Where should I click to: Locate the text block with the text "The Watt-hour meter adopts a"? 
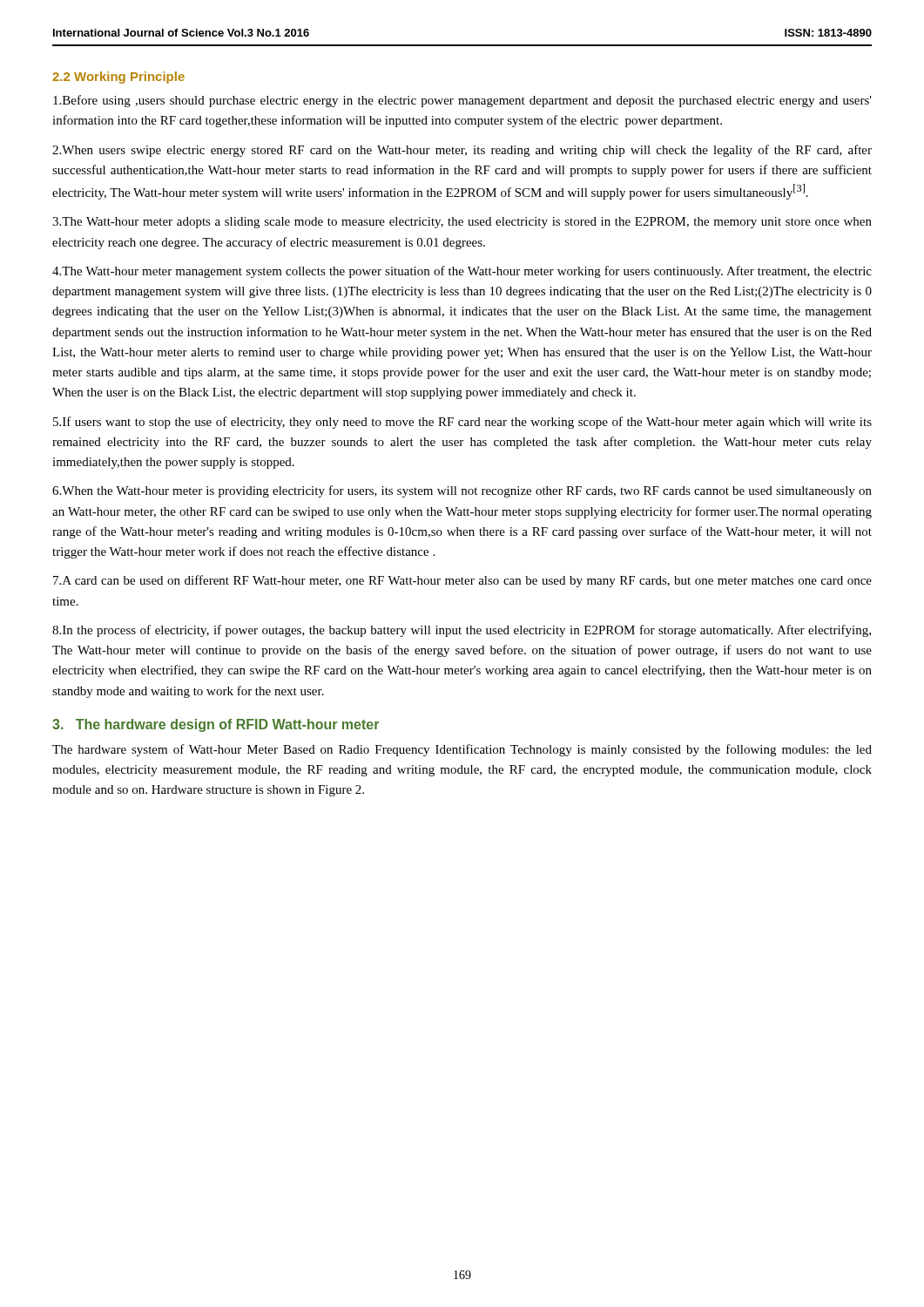(x=462, y=232)
